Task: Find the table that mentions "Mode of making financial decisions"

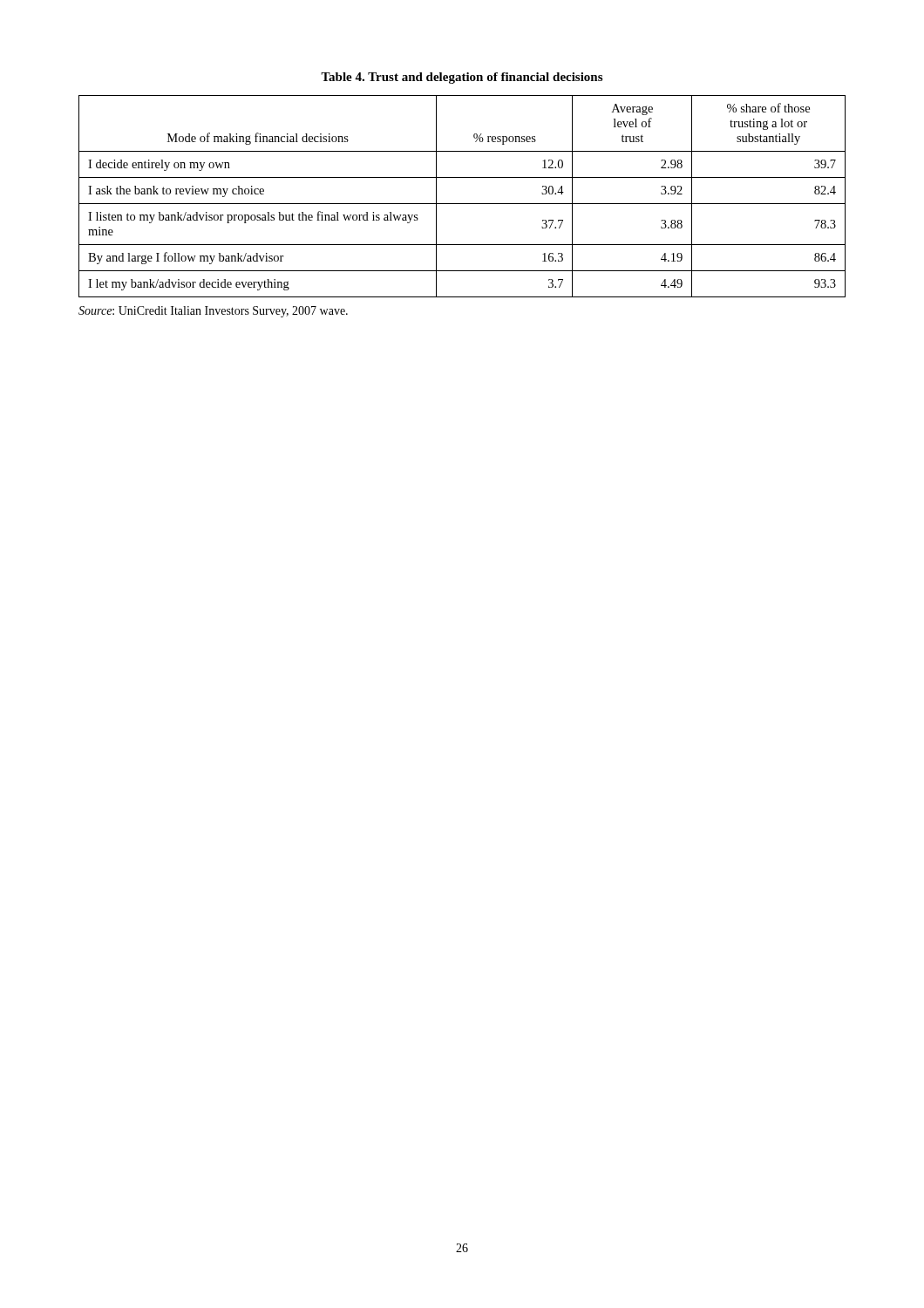Action: click(x=462, y=196)
